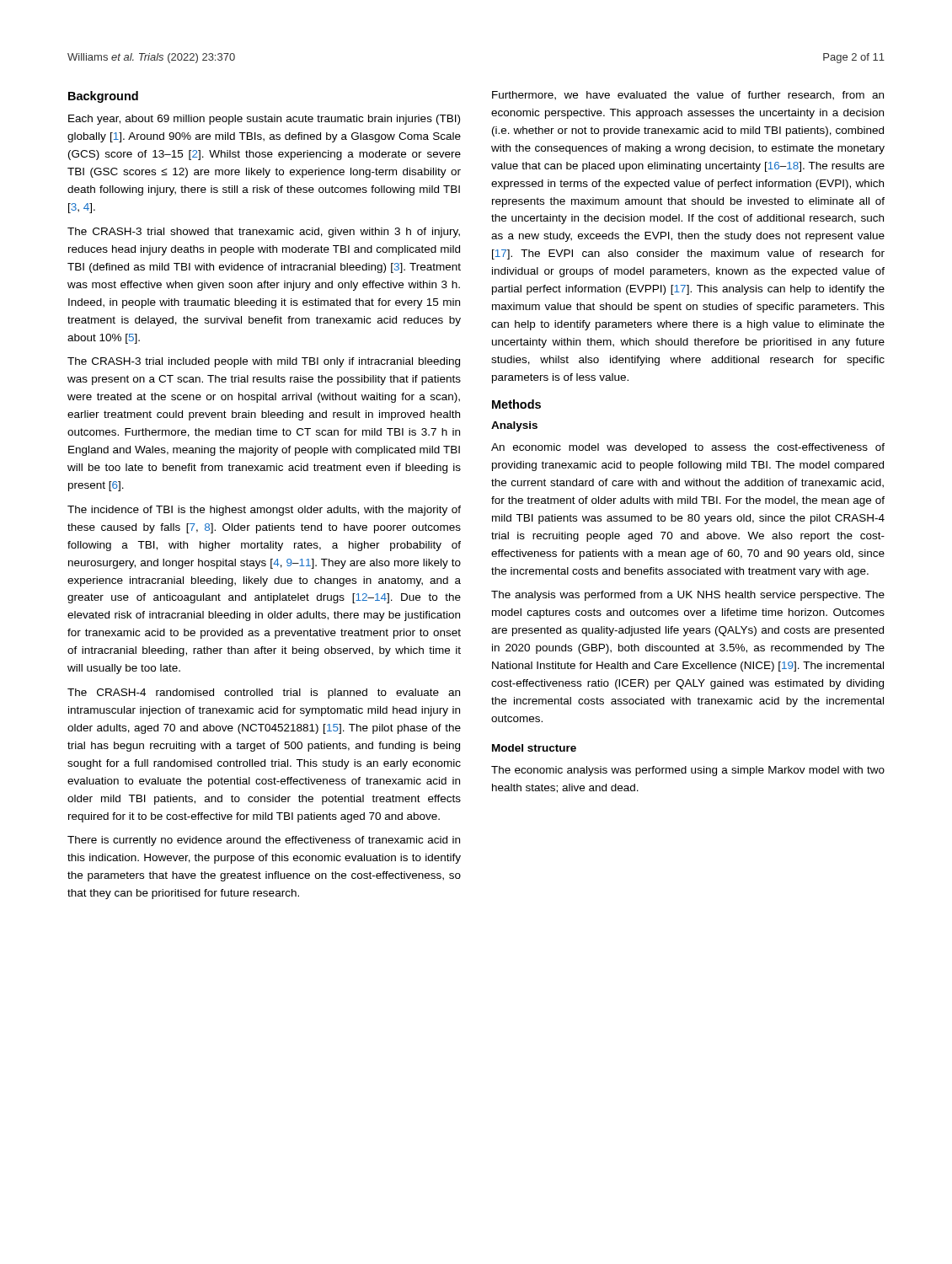This screenshot has height=1264, width=952.
Task: Point to the block beginning "The CRASH-3 trial included"
Action: 264,424
